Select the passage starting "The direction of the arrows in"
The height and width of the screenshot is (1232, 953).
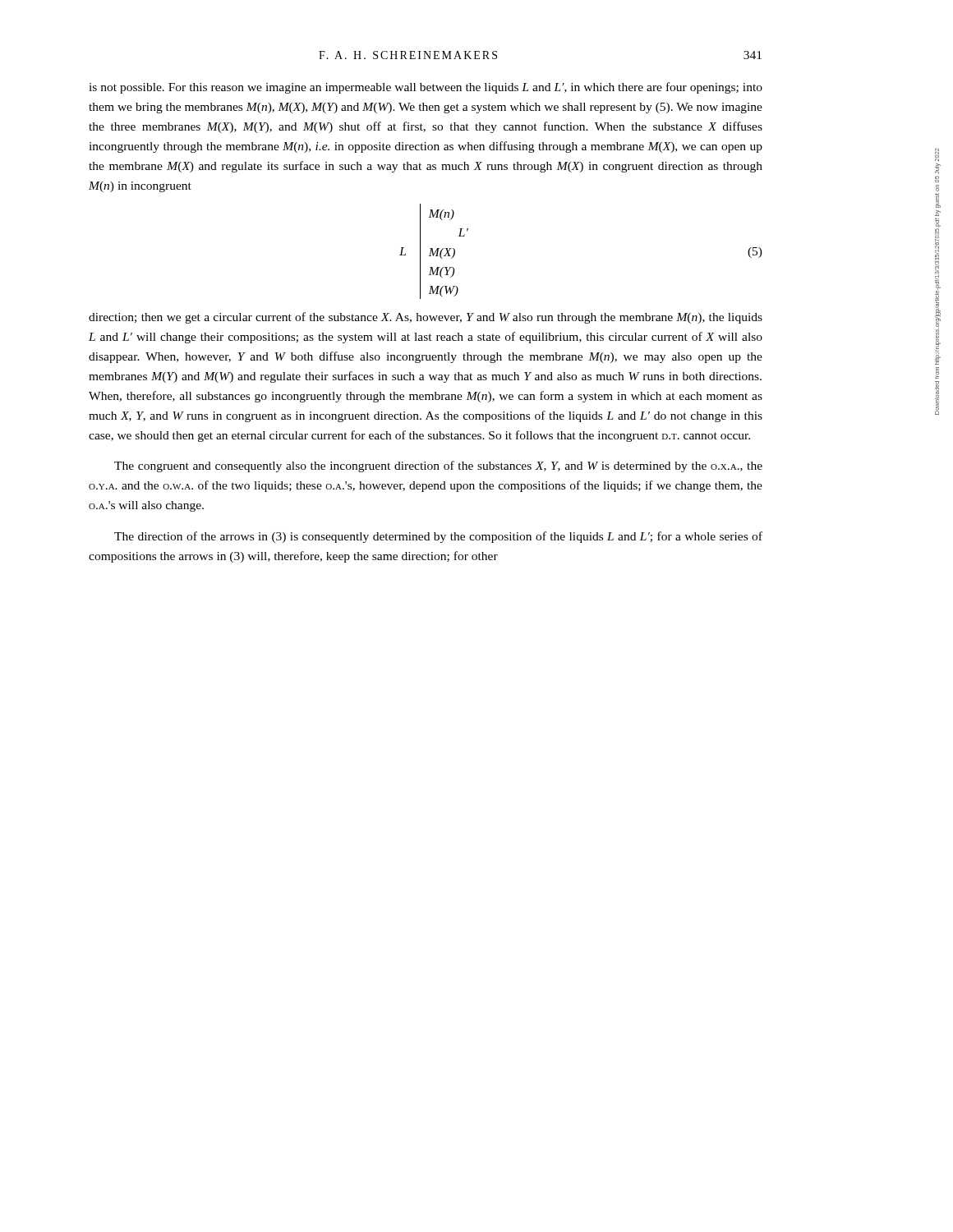pyautogui.click(x=426, y=546)
